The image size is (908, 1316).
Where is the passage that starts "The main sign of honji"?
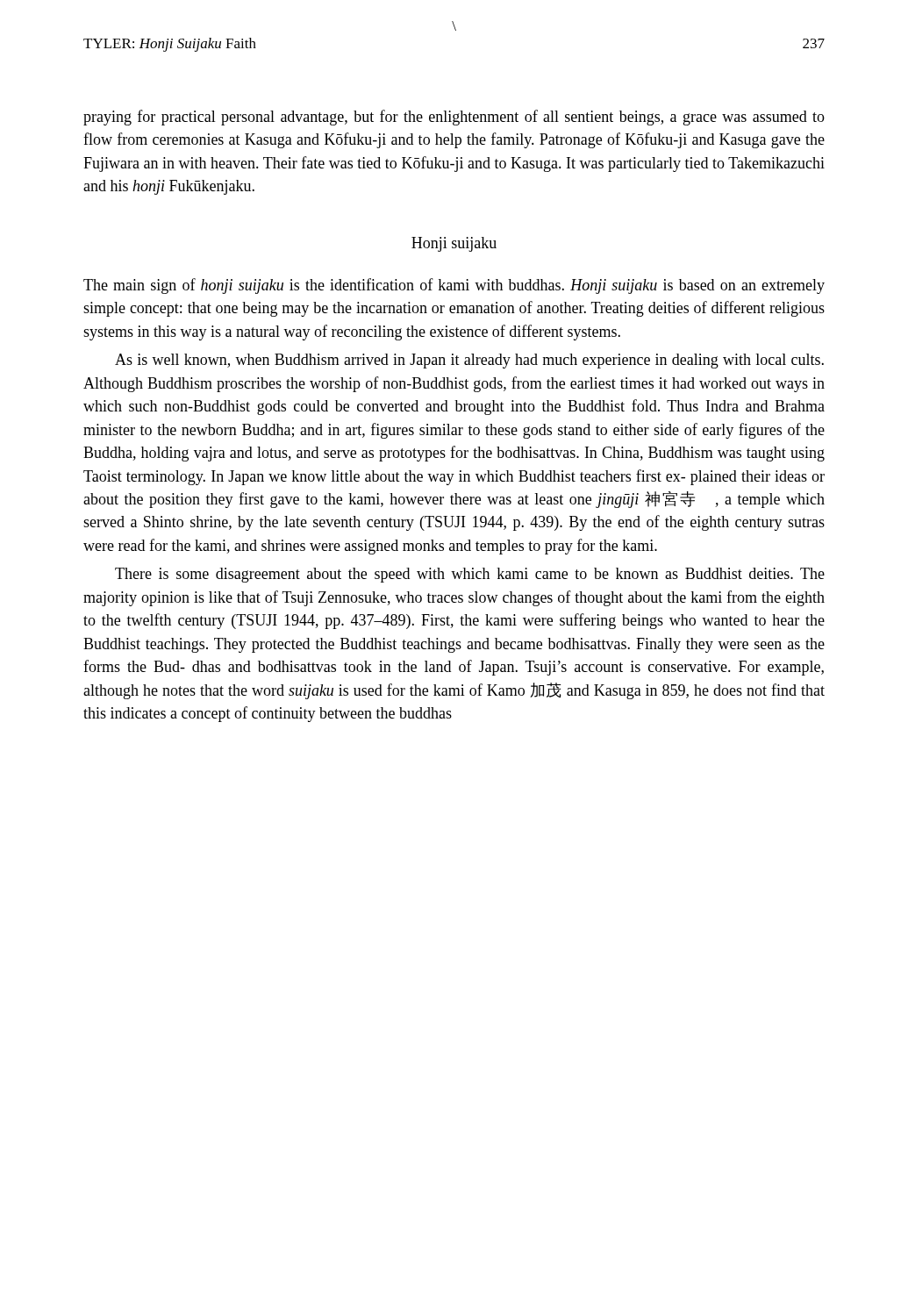454,308
